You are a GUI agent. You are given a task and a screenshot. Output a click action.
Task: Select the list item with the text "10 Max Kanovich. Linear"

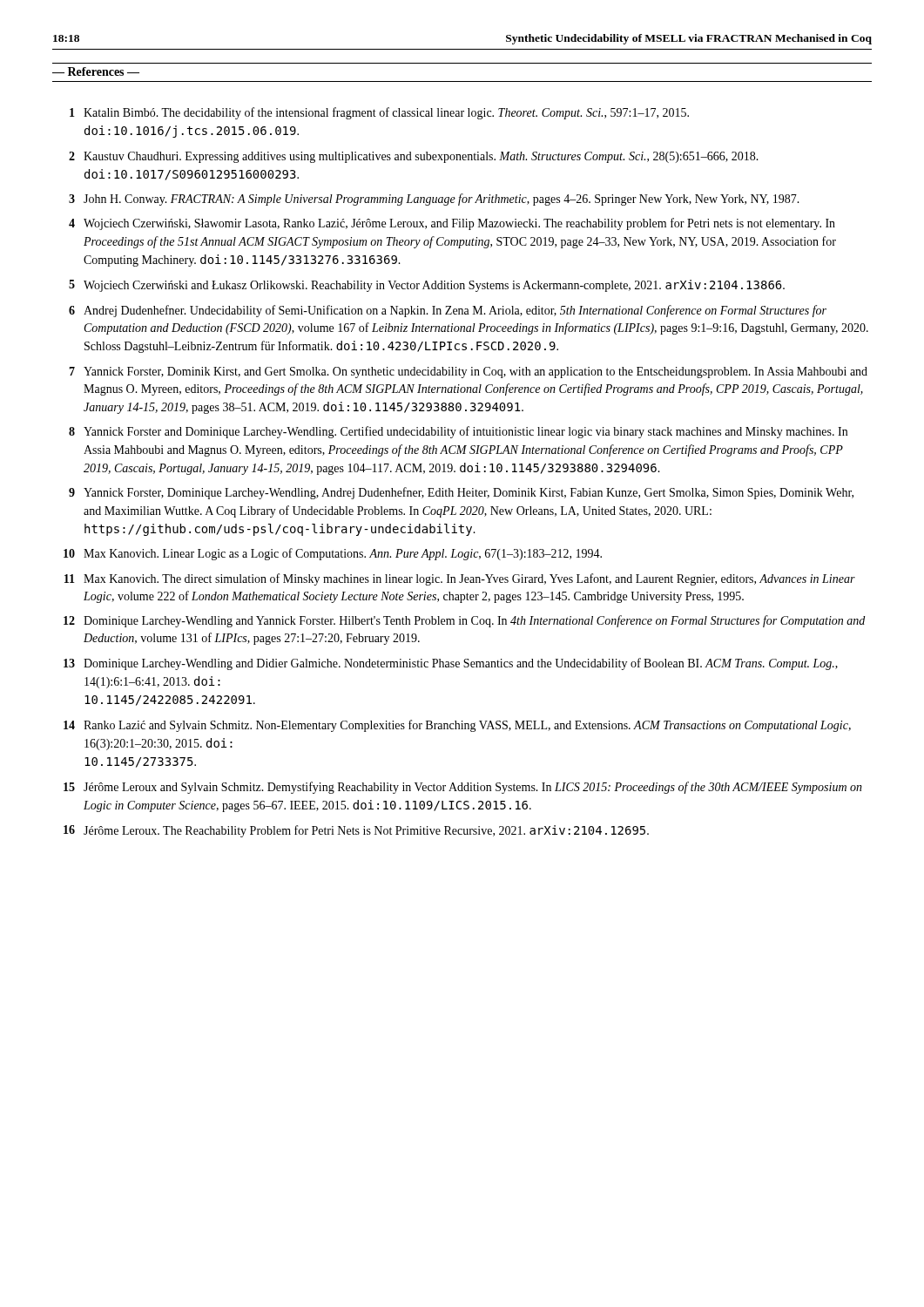462,554
